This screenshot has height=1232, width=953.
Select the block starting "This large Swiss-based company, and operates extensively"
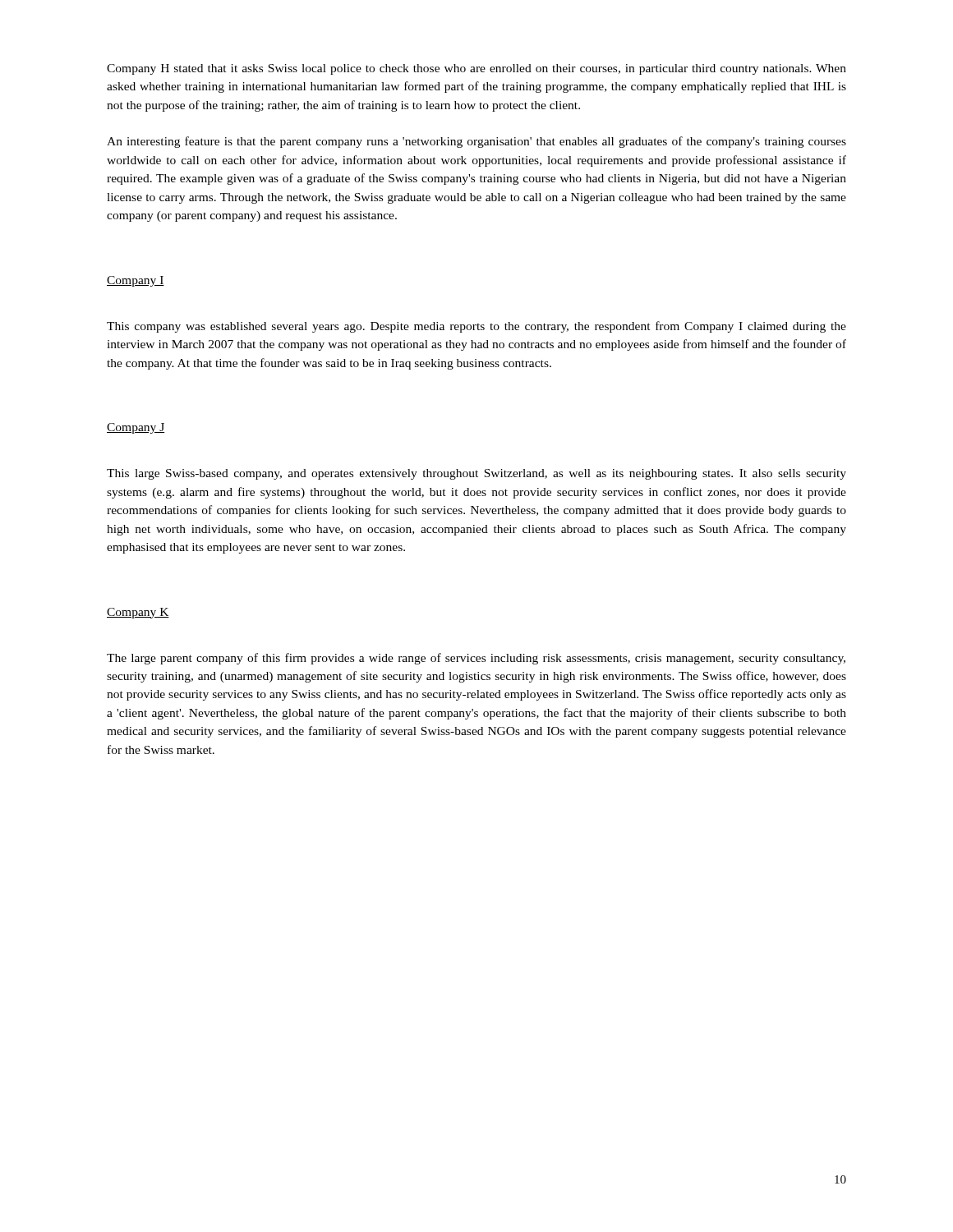tap(476, 510)
